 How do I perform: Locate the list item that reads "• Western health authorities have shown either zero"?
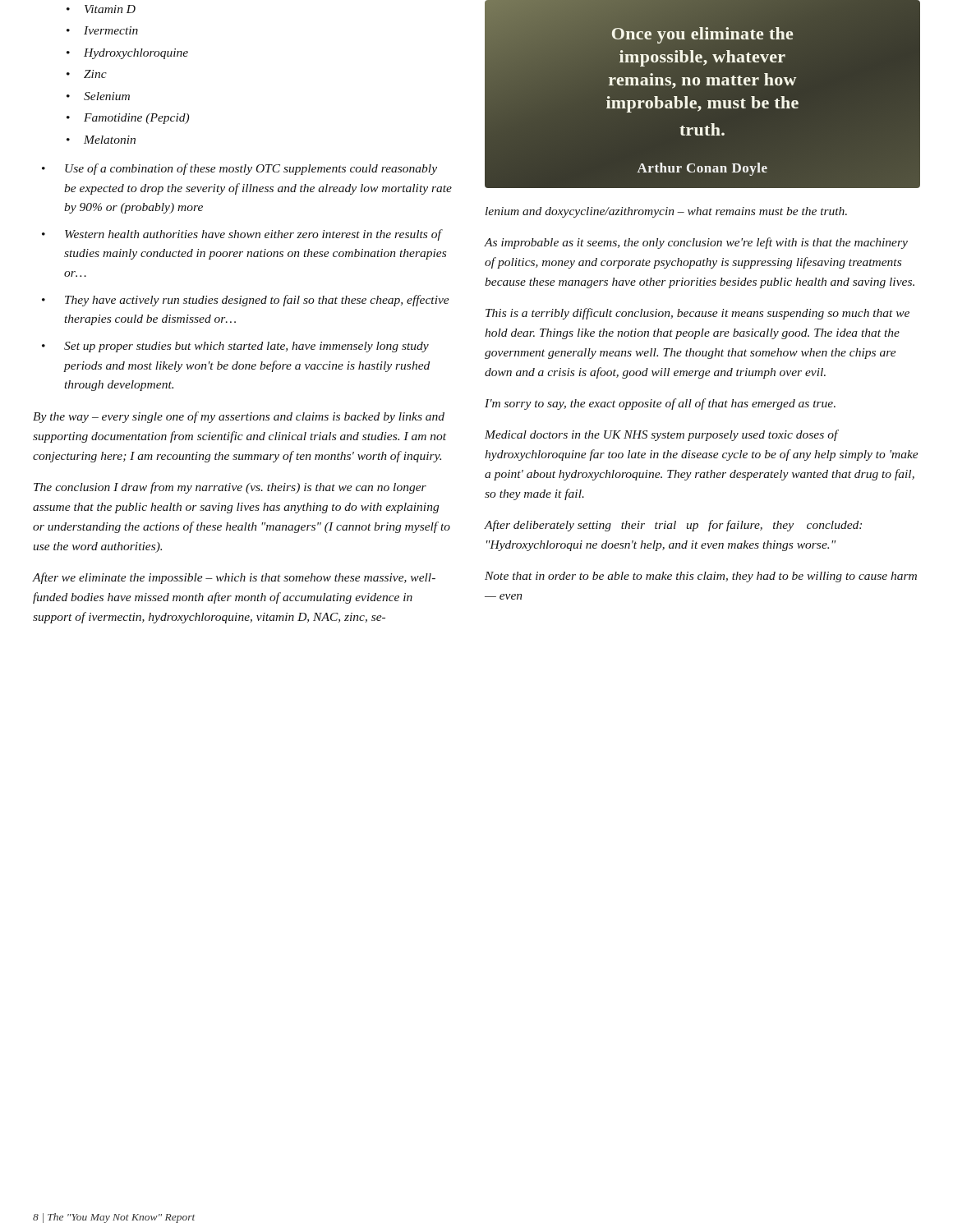click(246, 253)
